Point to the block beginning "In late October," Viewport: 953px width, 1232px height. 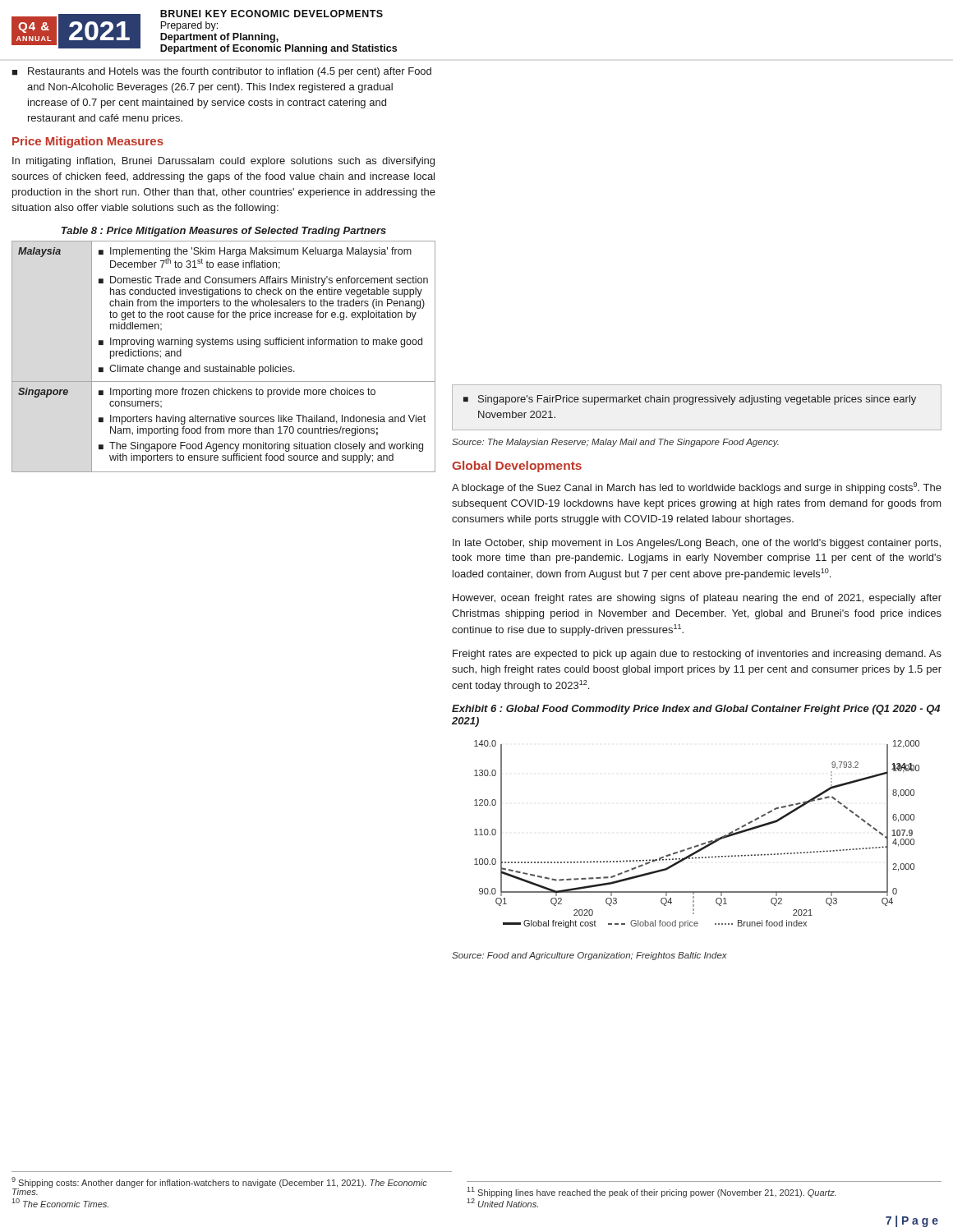pyautogui.click(x=697, y=558)
